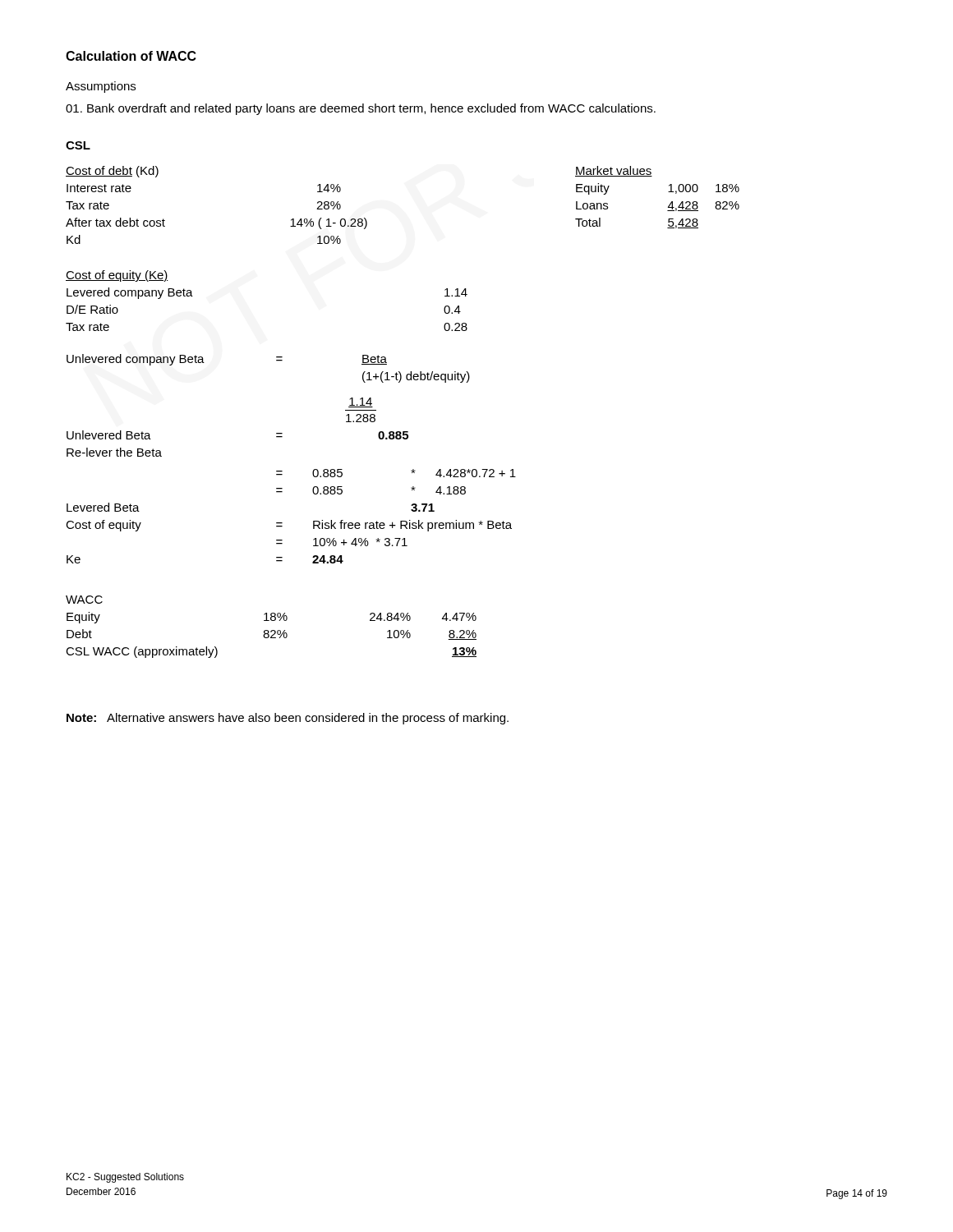
Task: Find the block on this page that starts "Cost of debt"
Action: pos(100,171)
